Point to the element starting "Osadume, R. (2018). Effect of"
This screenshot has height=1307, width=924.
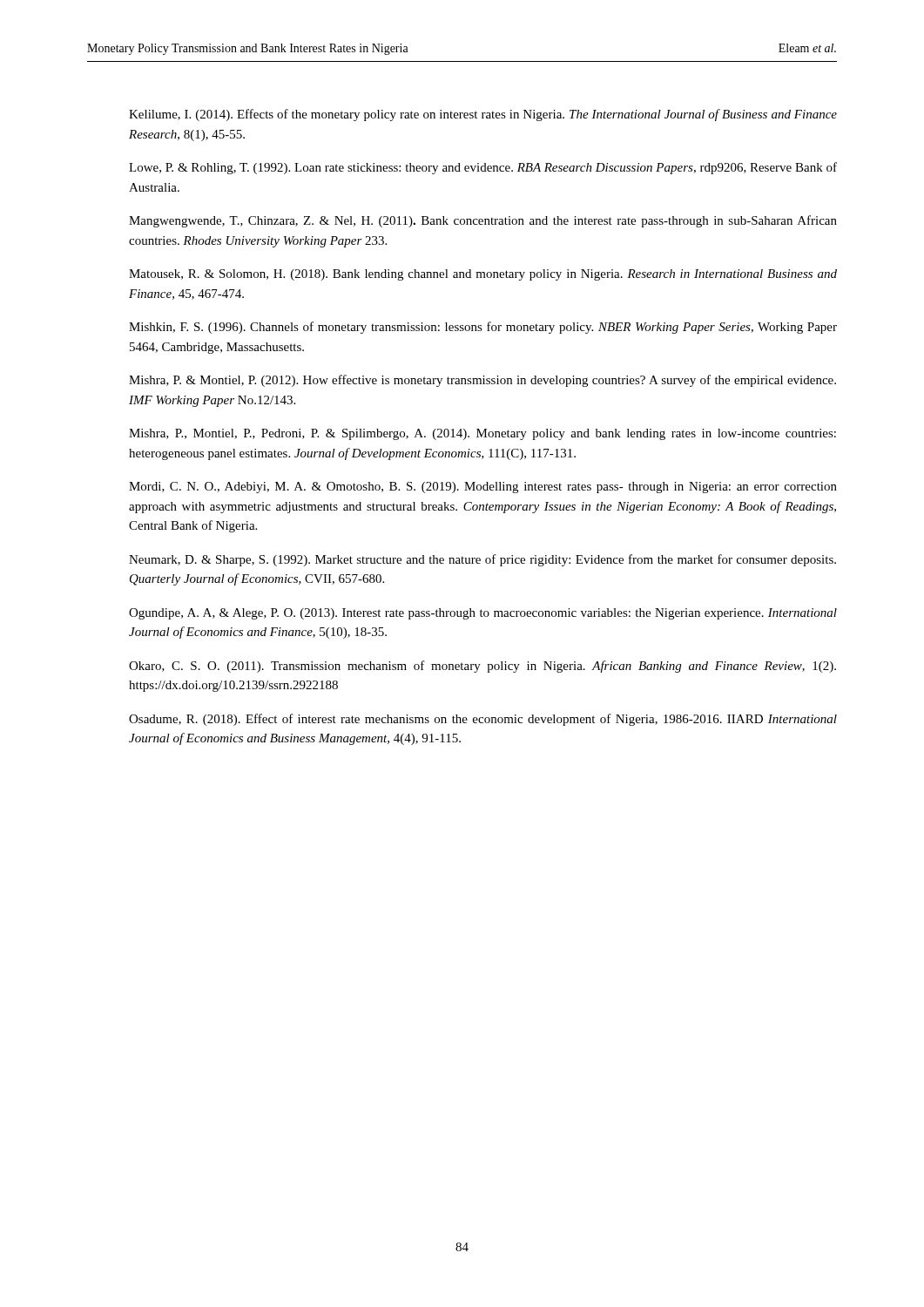[462, 728]
